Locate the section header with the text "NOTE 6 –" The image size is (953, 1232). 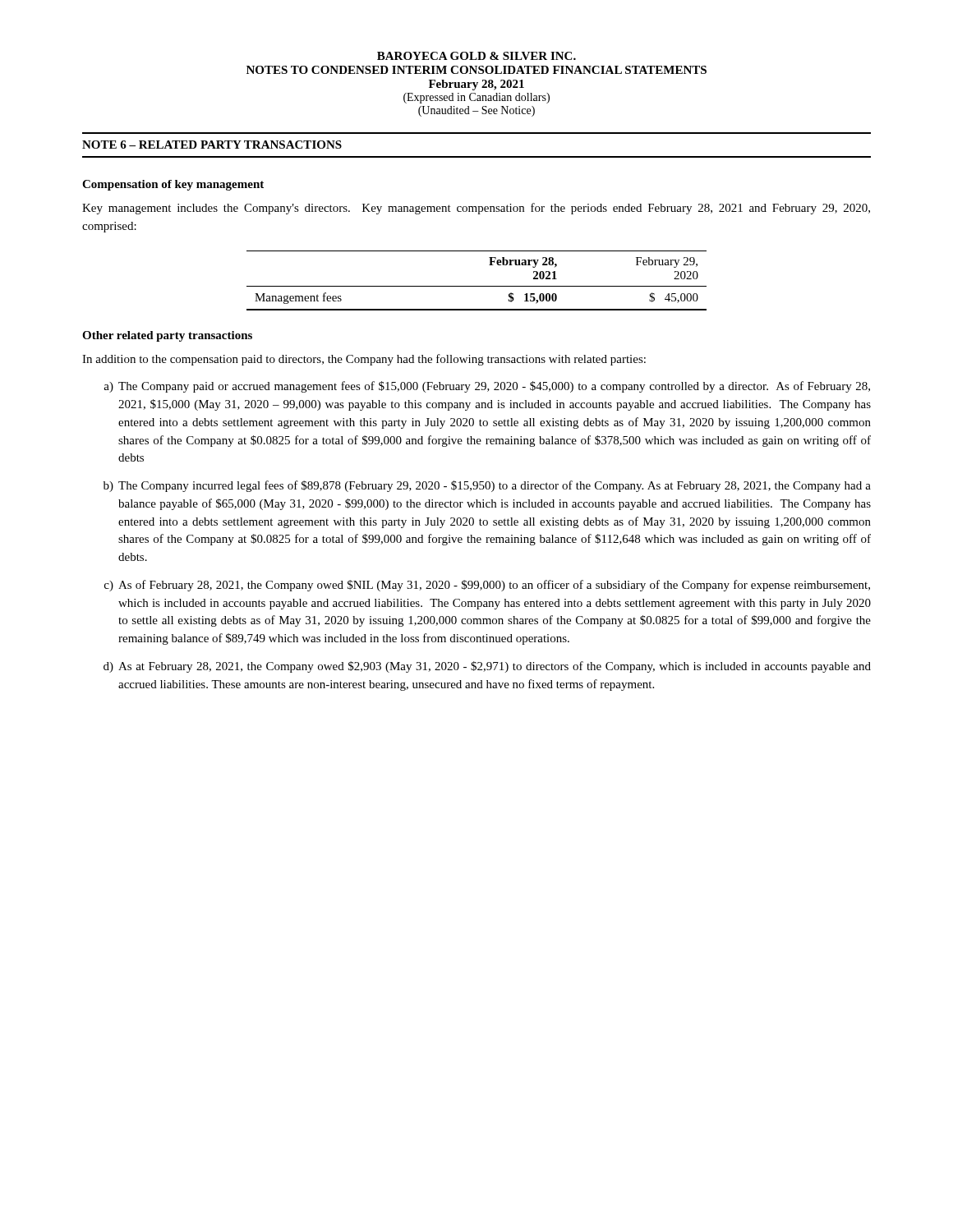(212, 145)
